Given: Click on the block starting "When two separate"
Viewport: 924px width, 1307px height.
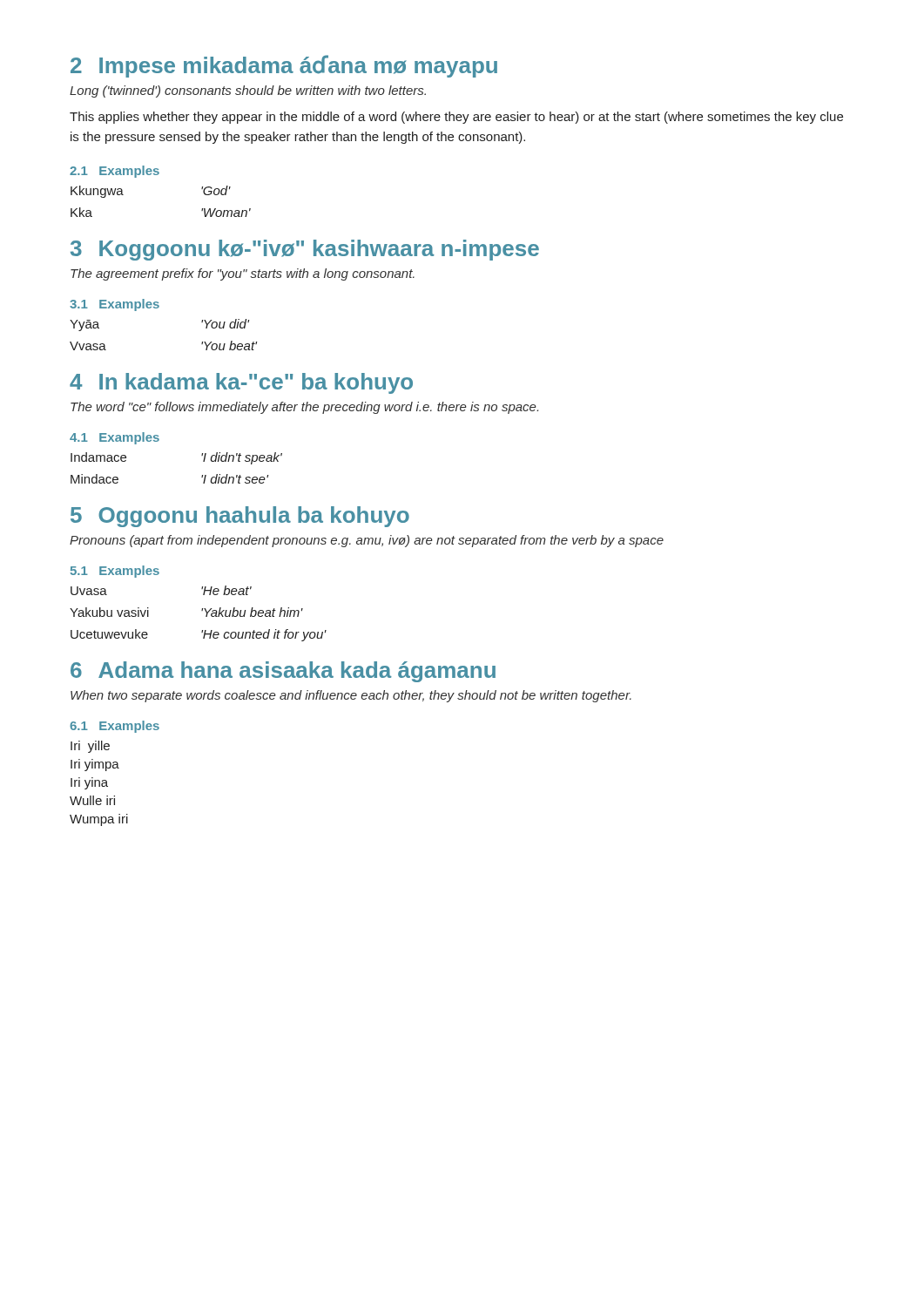Looking at the screenshot, I should click(x=351, y=694).
